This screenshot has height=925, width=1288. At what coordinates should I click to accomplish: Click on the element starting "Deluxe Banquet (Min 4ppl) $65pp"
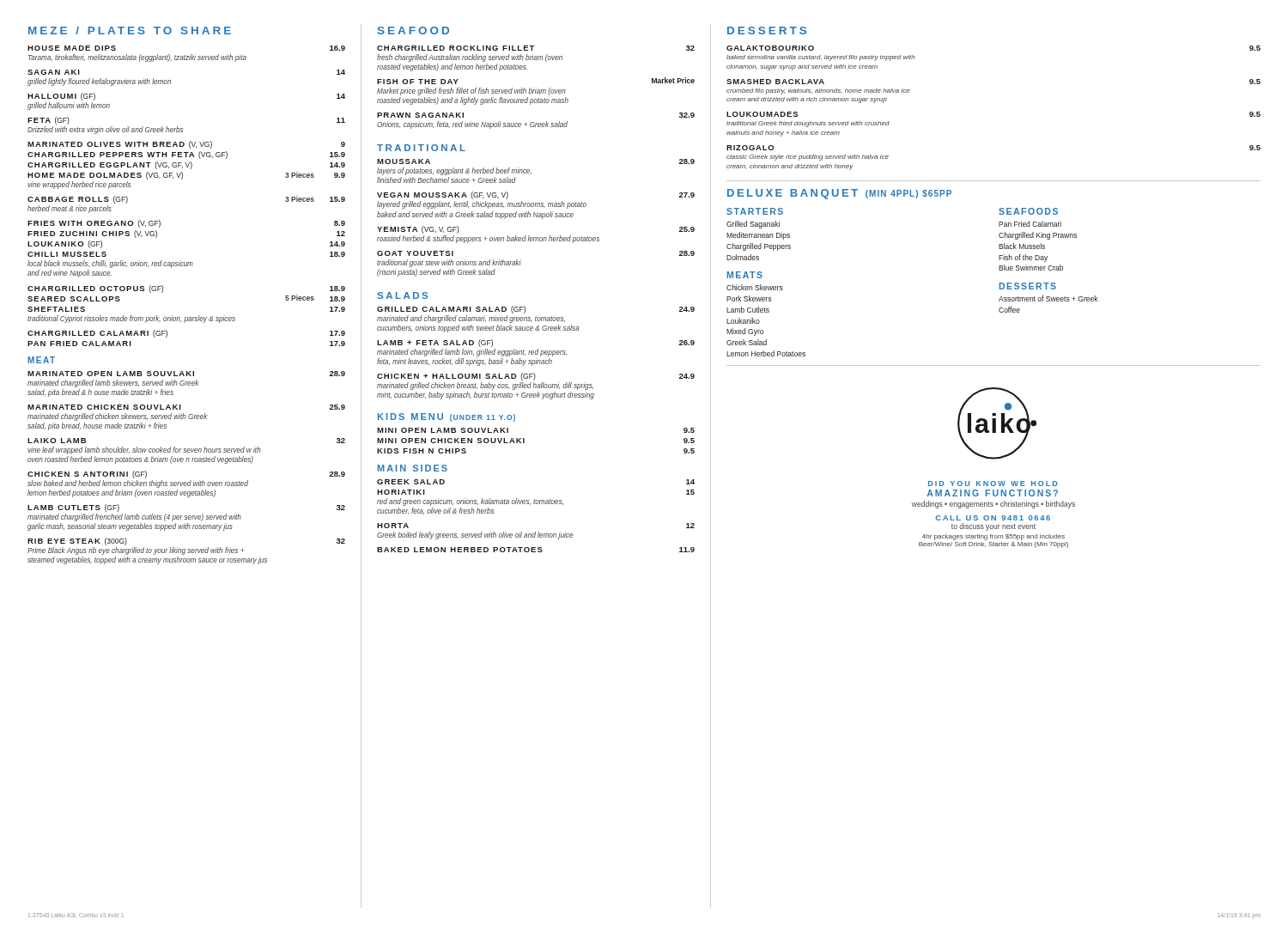[x=839, y=194]
